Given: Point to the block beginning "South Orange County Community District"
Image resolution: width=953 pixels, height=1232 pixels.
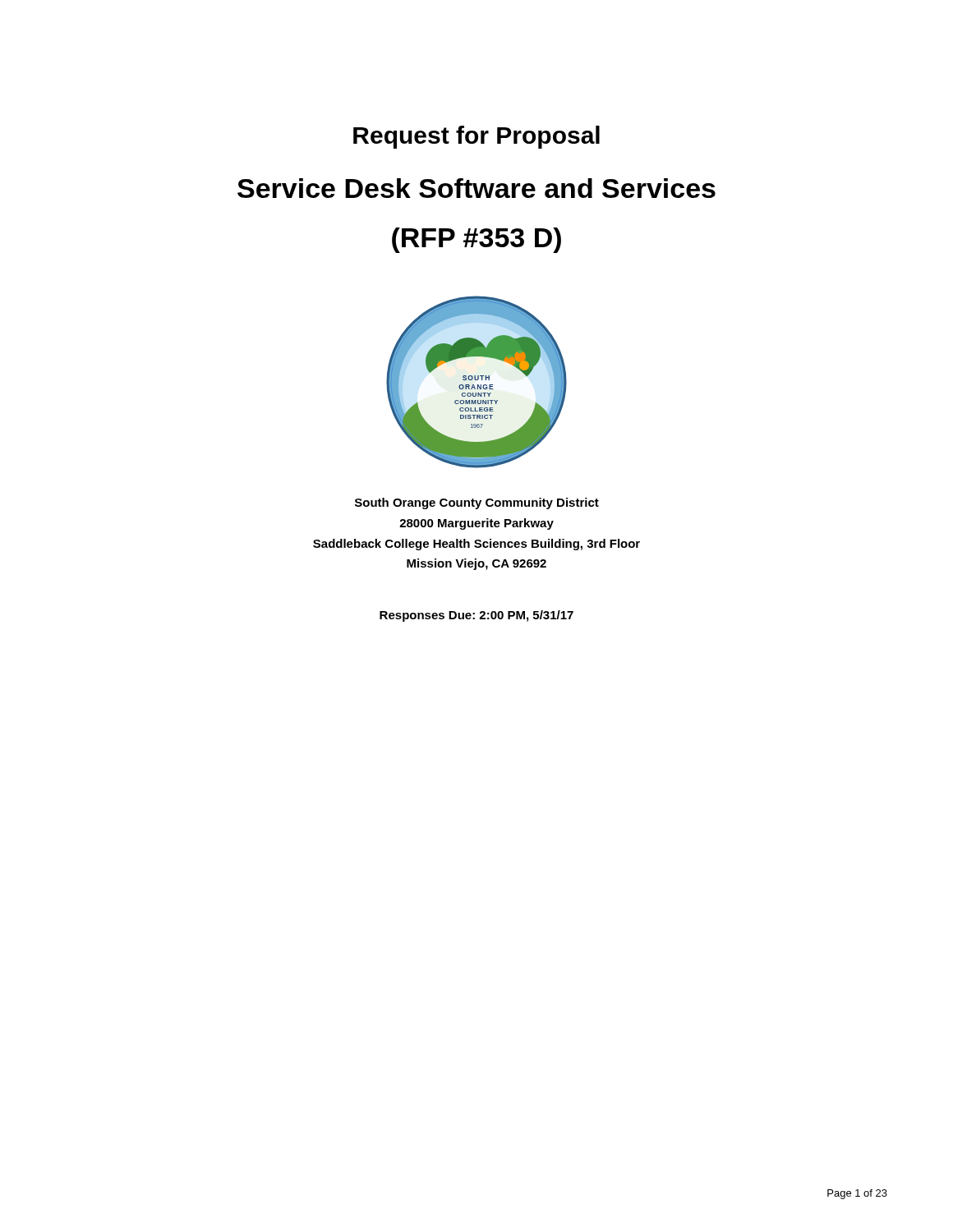Looking at the screenshot, I should tap(476, 533).
